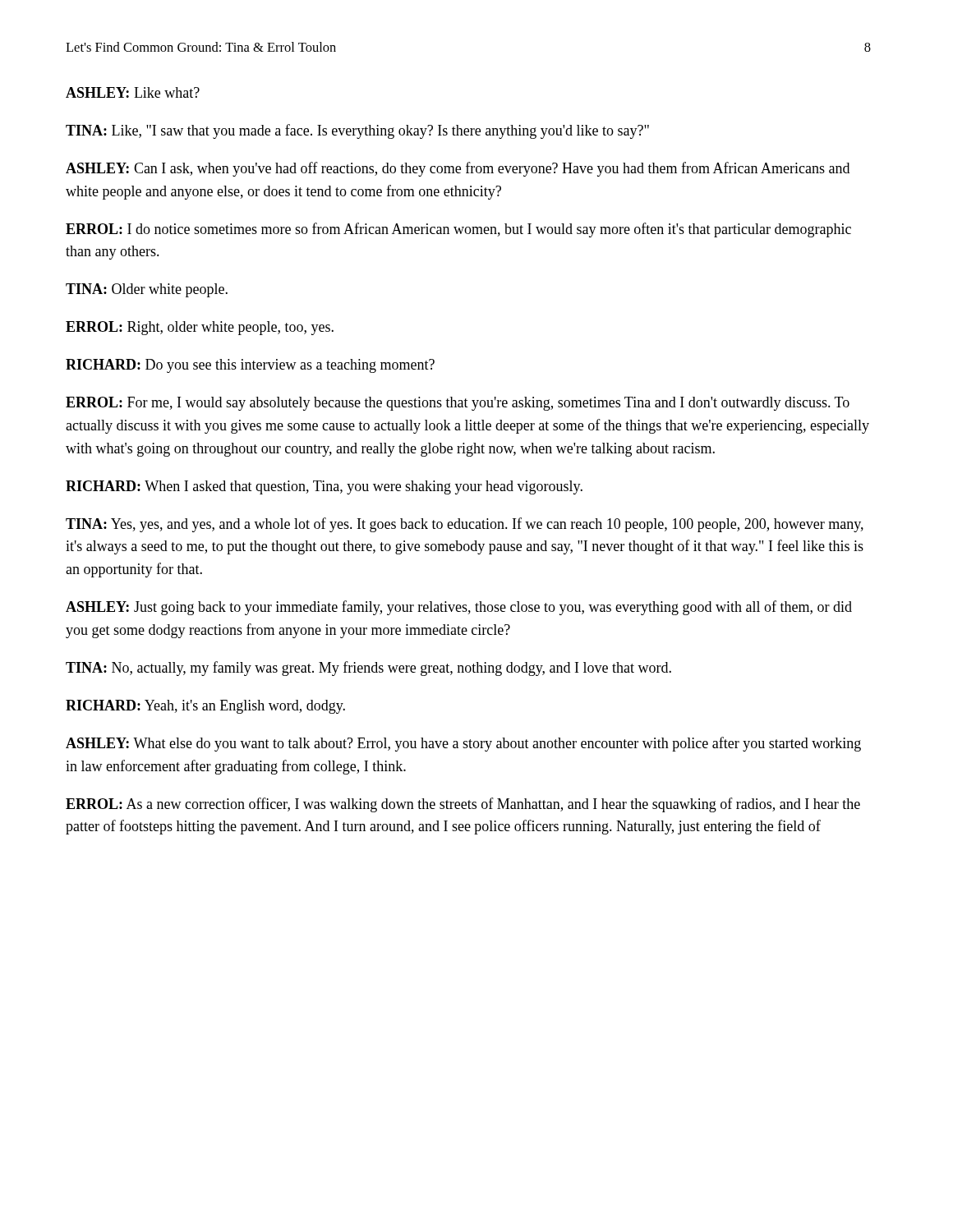The width and height of the screenshot is (953, 1232).
Task: Point to the text block starting "ERROL: I do"
Action: point(459,240)
